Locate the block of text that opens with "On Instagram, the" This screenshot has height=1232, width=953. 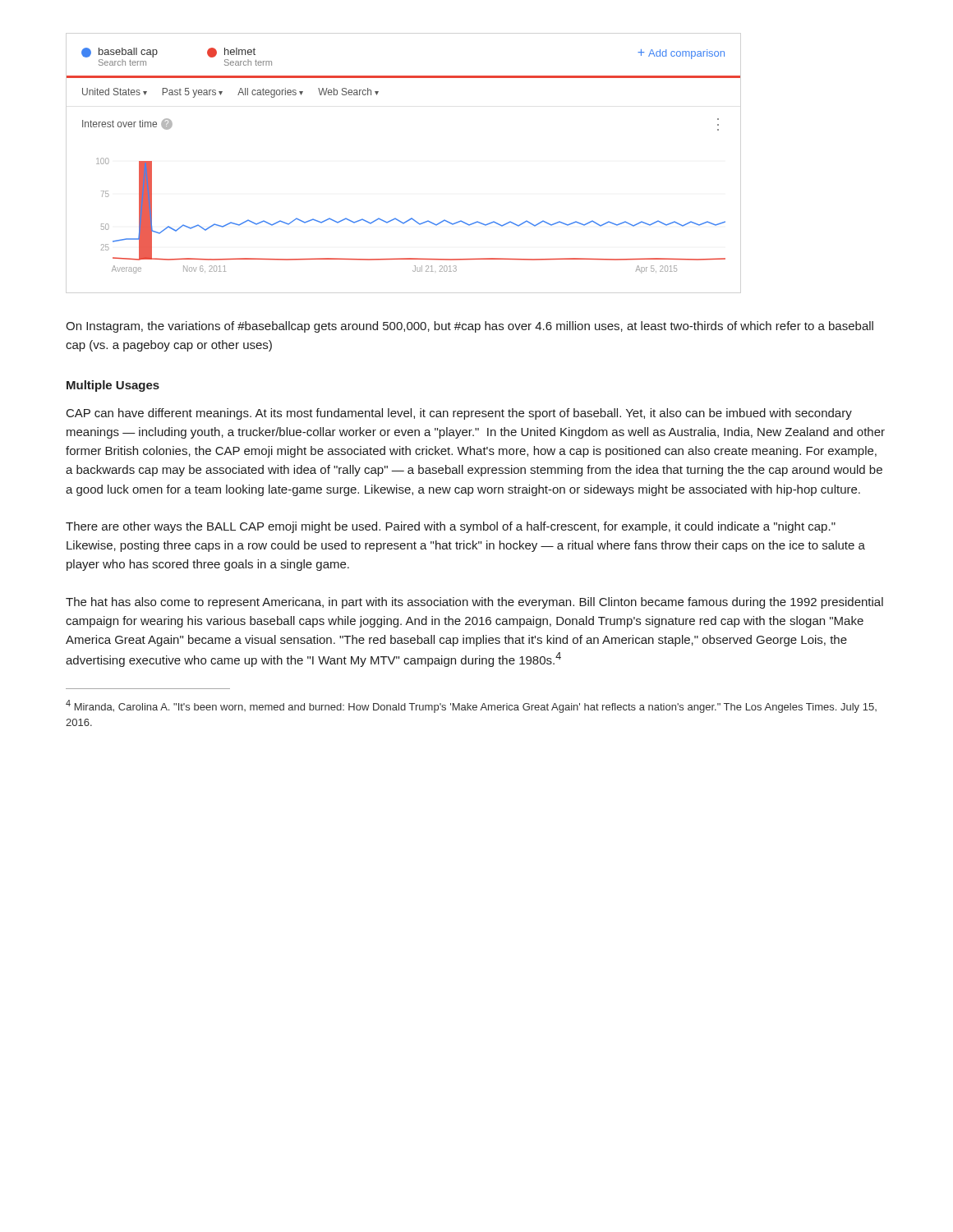pyautogui.click(x=470, y=335)
